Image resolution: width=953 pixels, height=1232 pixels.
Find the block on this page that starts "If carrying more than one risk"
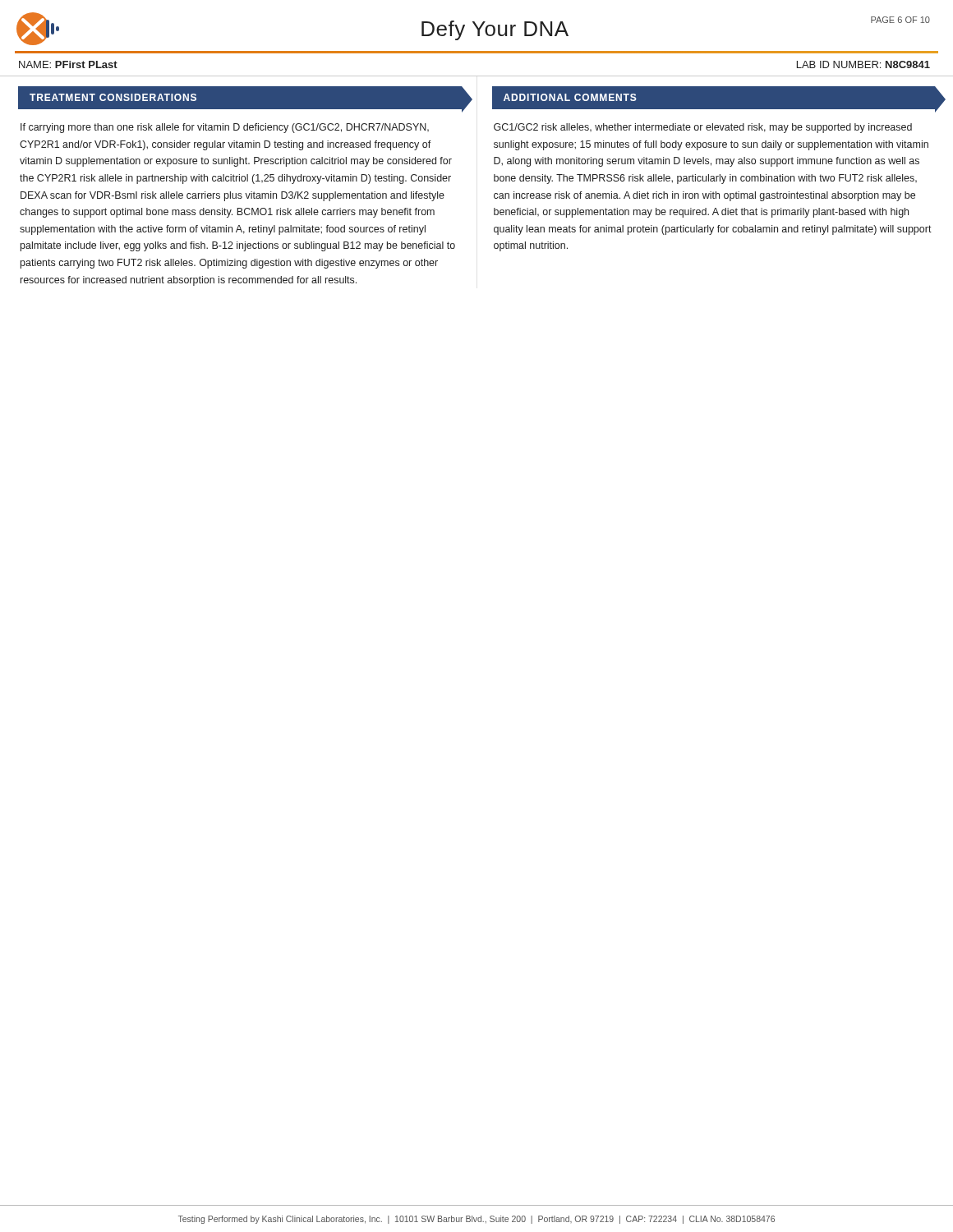point(237,204)
